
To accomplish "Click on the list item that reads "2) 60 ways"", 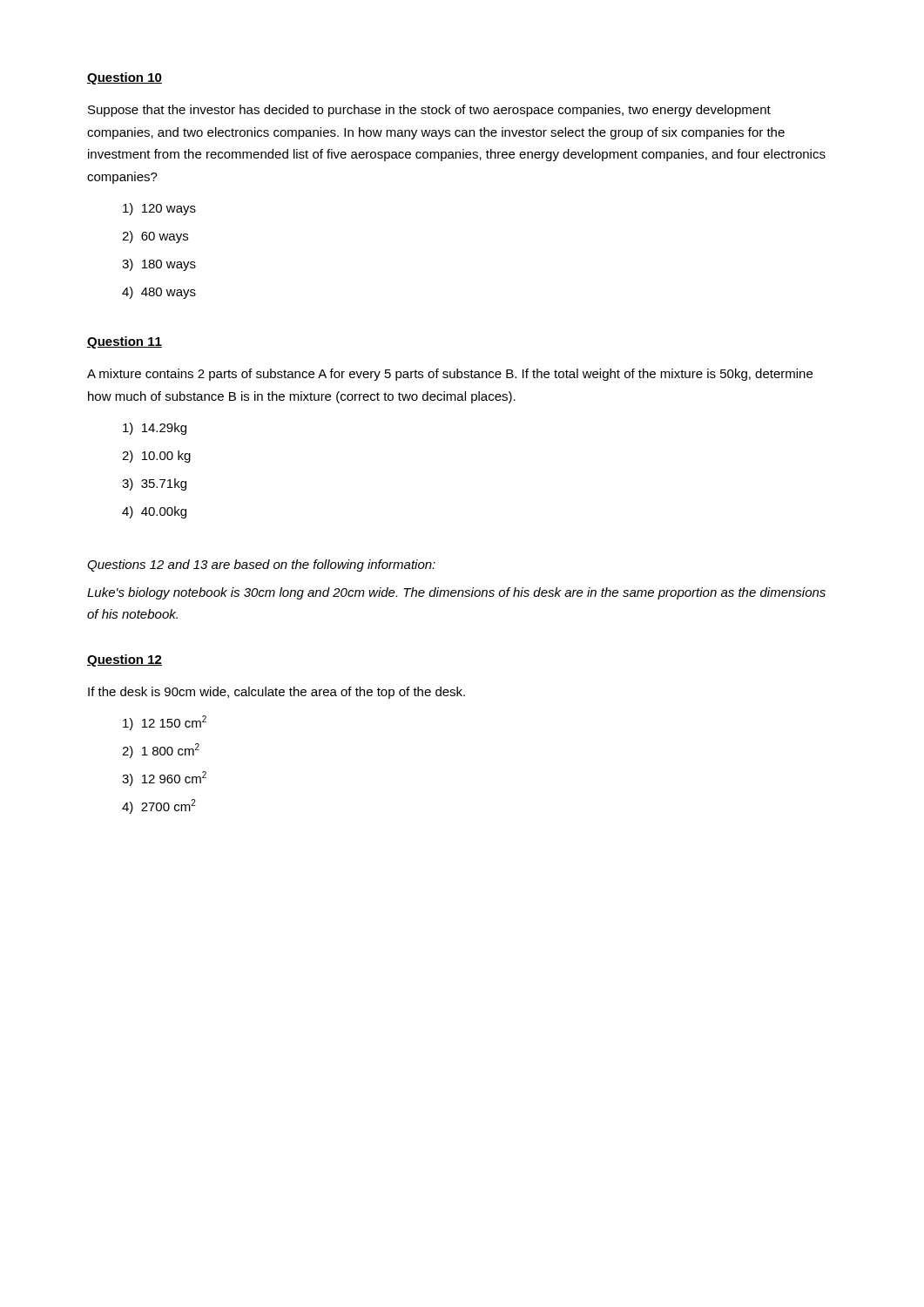I will (155, 236).
